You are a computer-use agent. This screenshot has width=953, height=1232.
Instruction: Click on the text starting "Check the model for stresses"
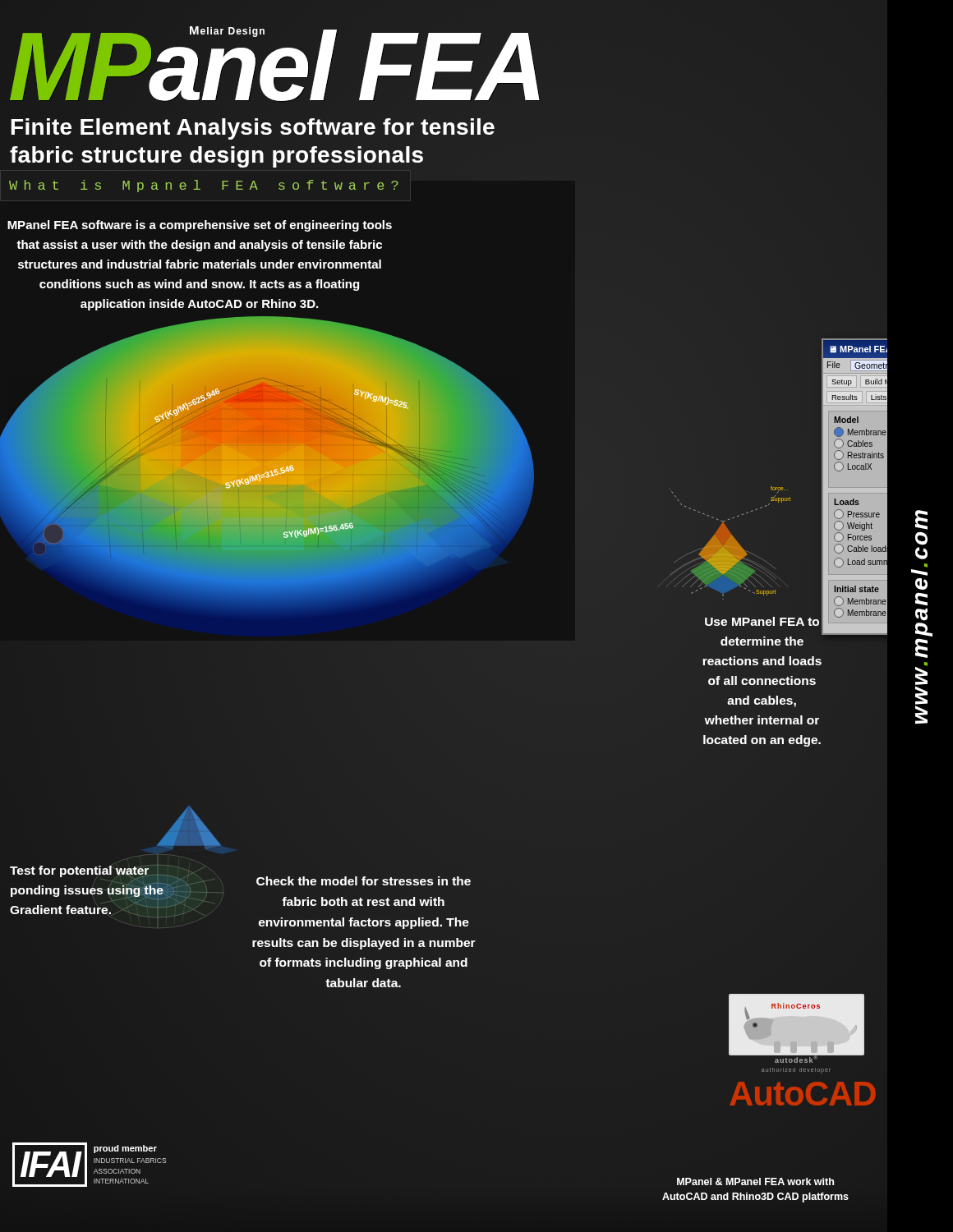point(364,932)
